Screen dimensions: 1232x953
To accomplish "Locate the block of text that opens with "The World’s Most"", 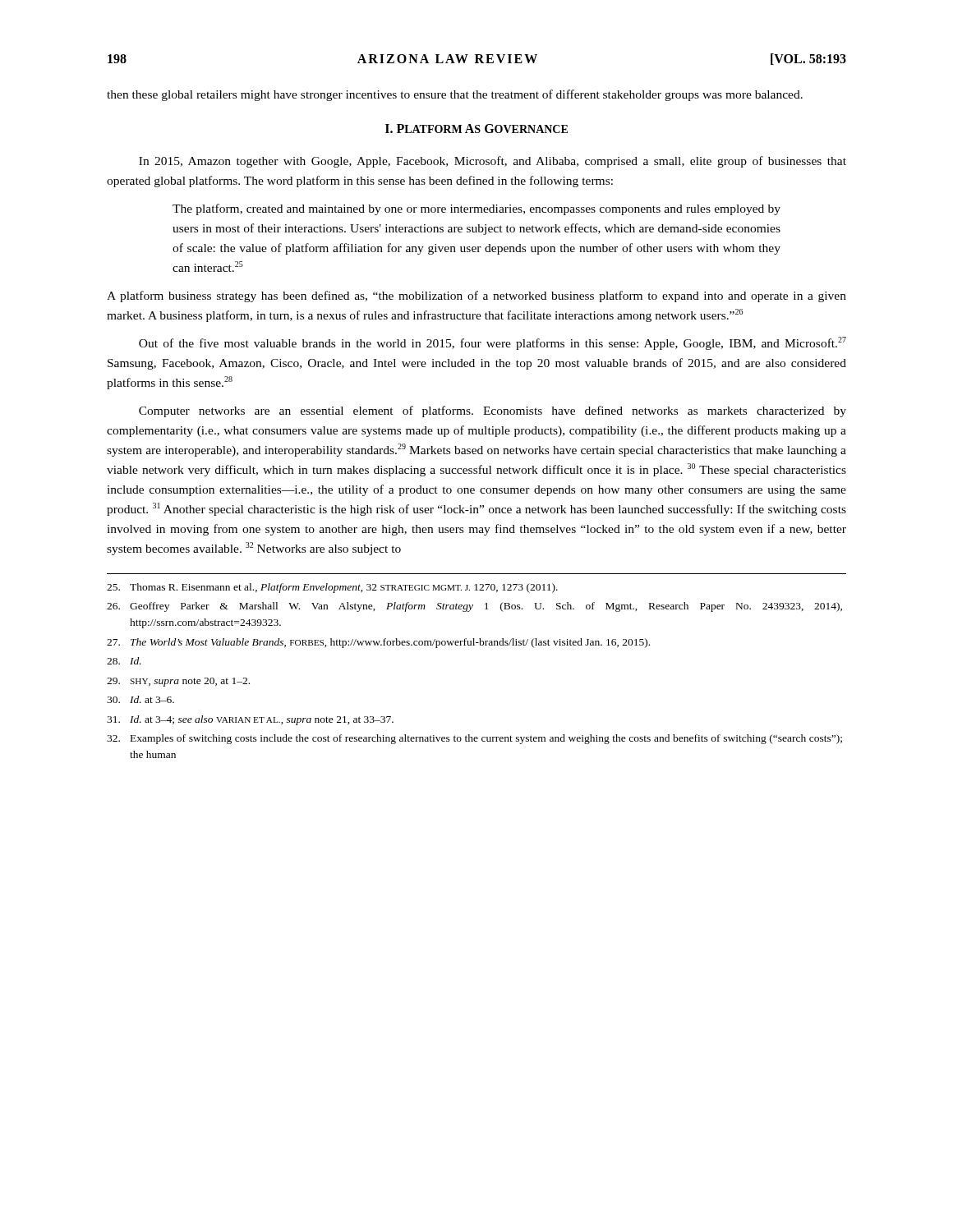I will click(475, 642).
